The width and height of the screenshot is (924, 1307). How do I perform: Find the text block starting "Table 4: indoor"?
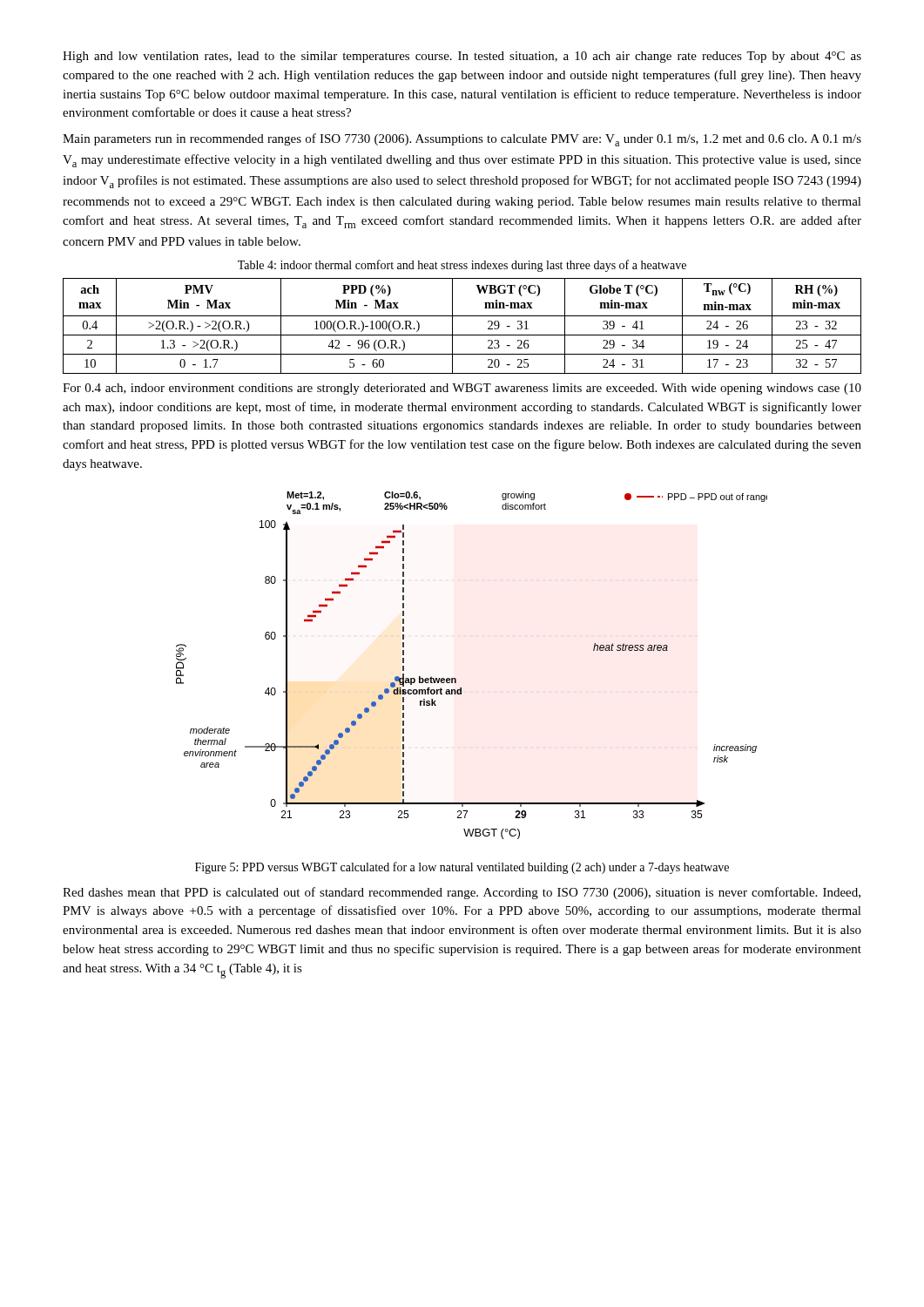[x=462, y=265]
